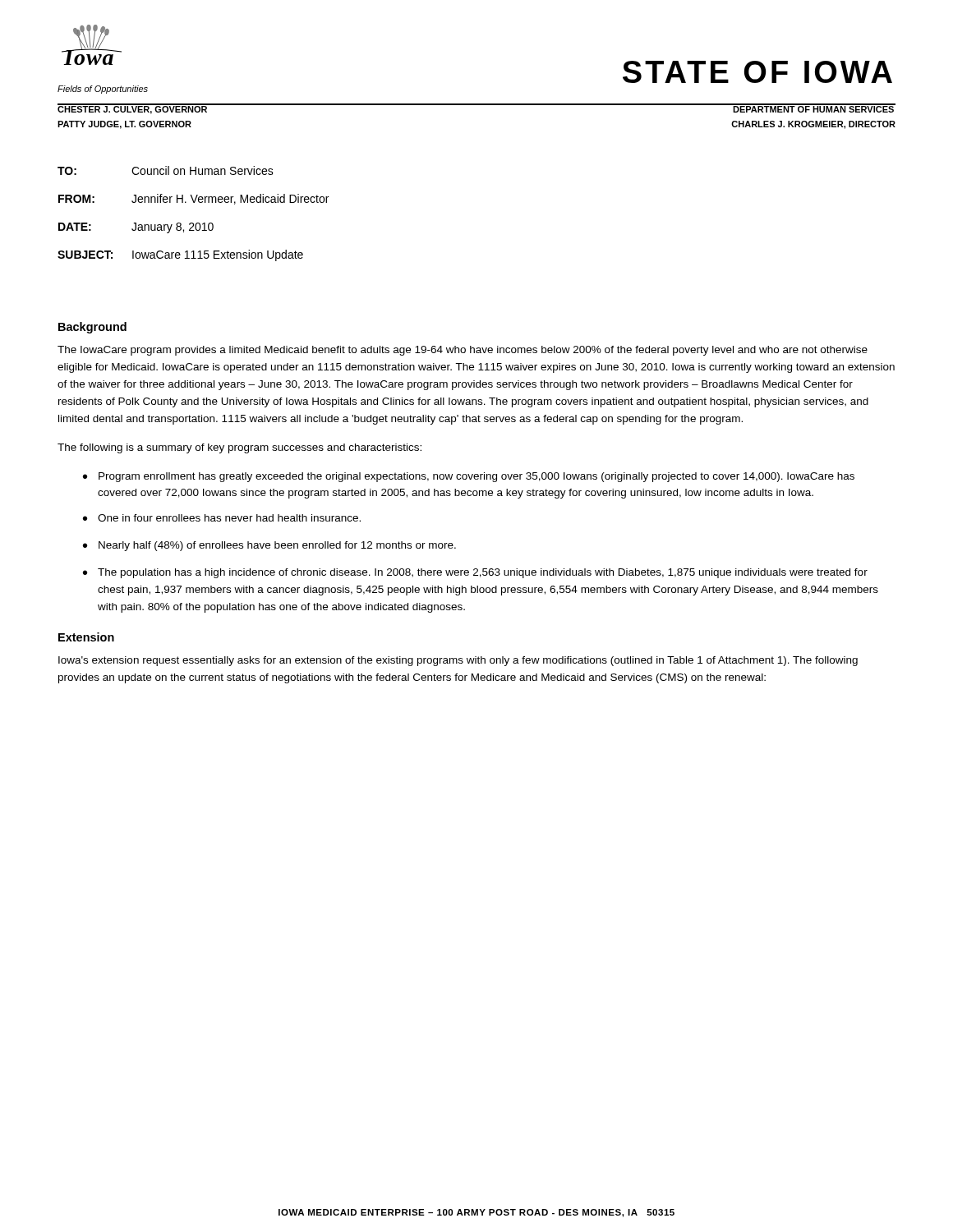This screenshot has height=1232, width=953.
Task: Locate the text block starting "• The population has"
Action: [489, 590]
